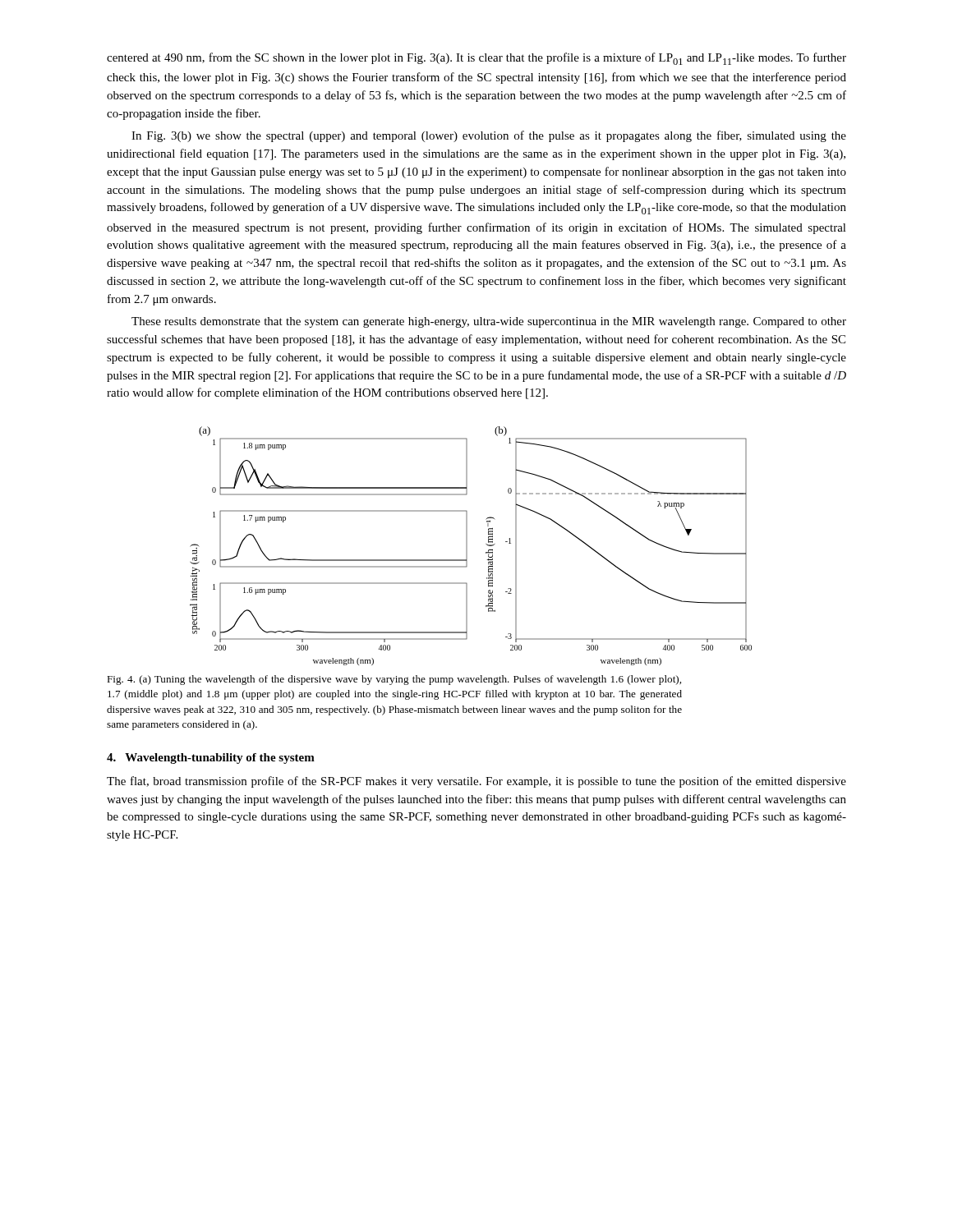Where is the caption that starts "Fig. 4. (a) Tuning the"?
Viewport: 953px width, 1232px height.
pyautogui.click(x=394, y=702)
